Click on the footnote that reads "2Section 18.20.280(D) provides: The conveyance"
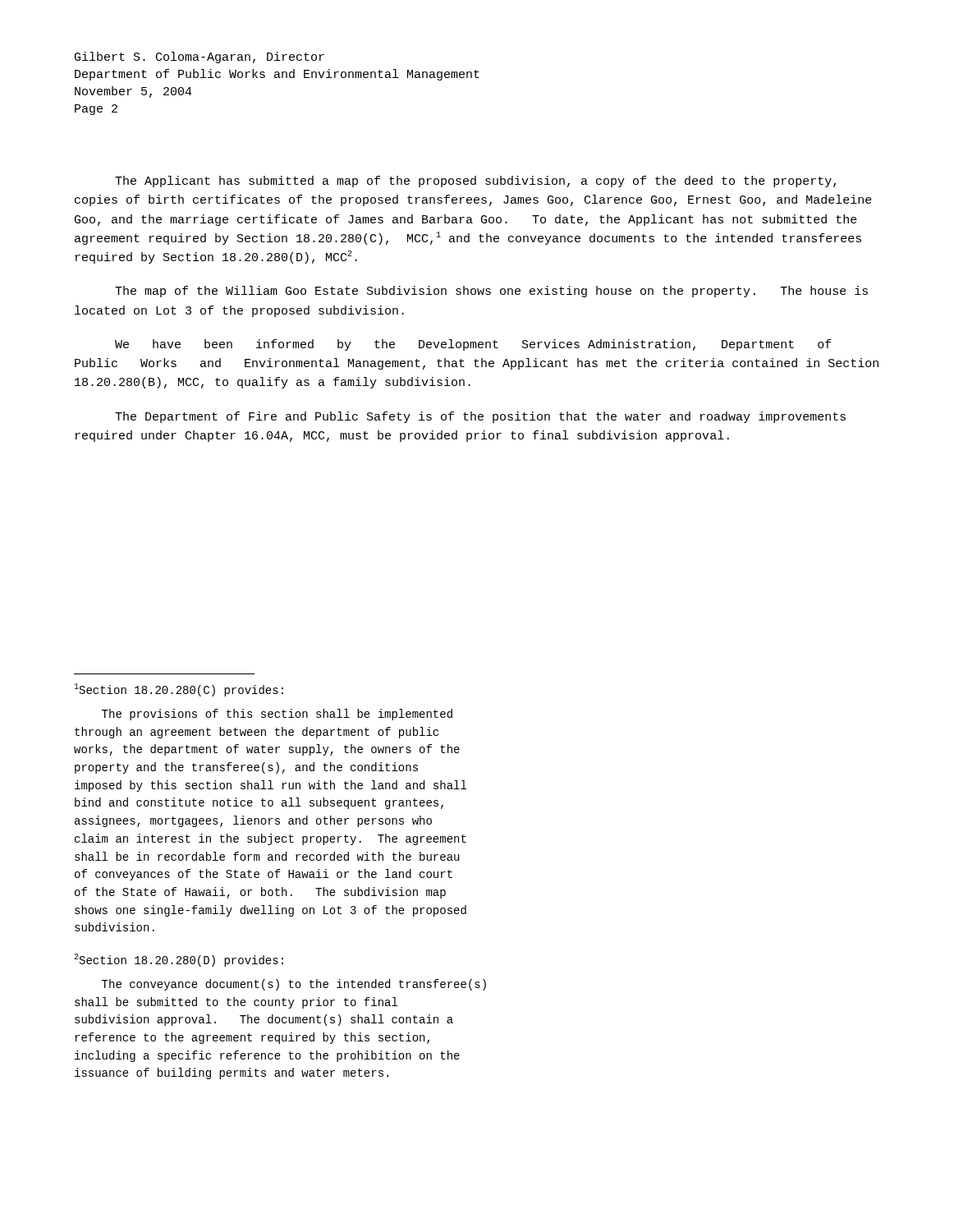Image resolution: width=954 pixels, height=1232 pixels. tap(179, 960)
